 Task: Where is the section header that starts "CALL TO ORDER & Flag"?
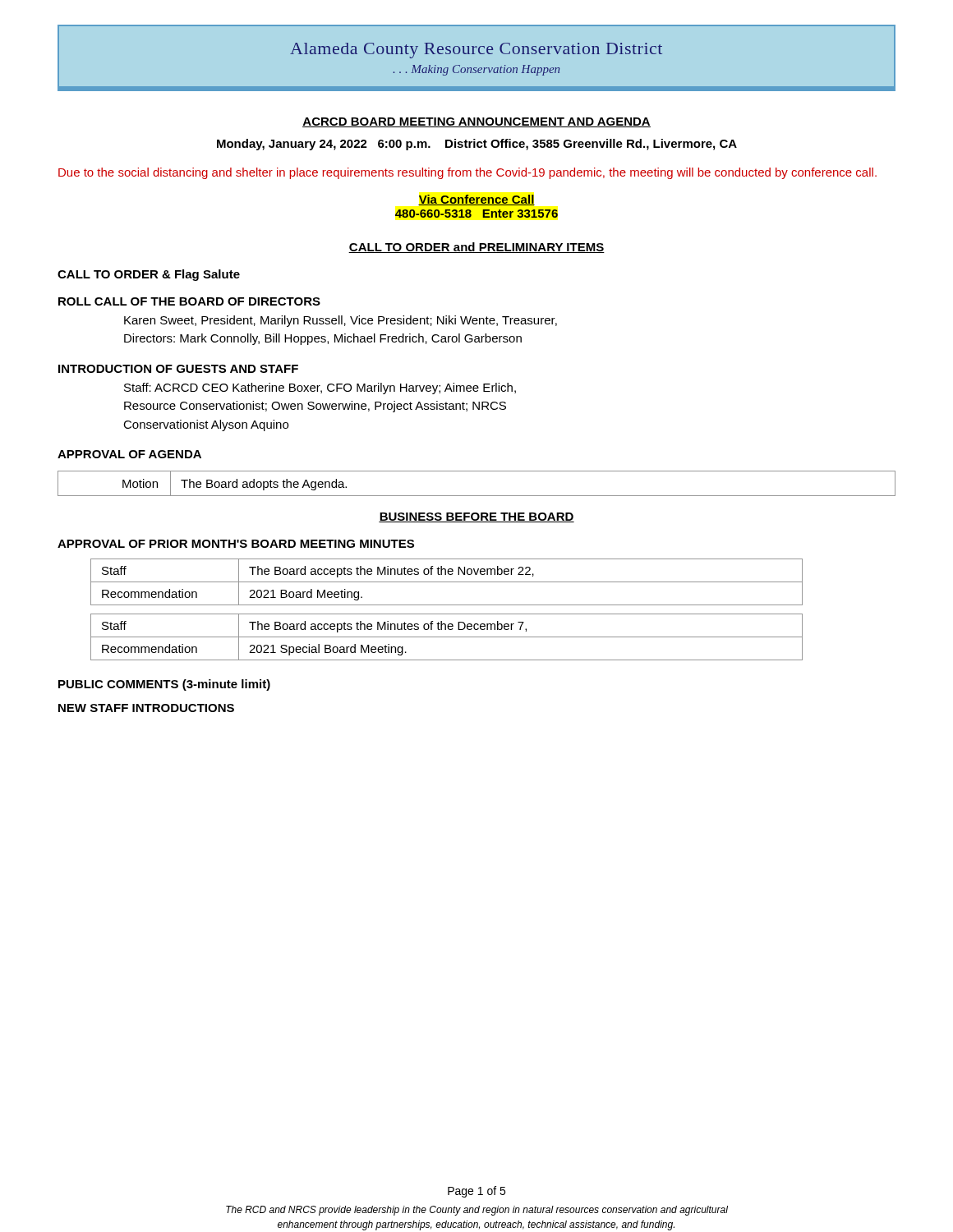[x=149, y=275]
